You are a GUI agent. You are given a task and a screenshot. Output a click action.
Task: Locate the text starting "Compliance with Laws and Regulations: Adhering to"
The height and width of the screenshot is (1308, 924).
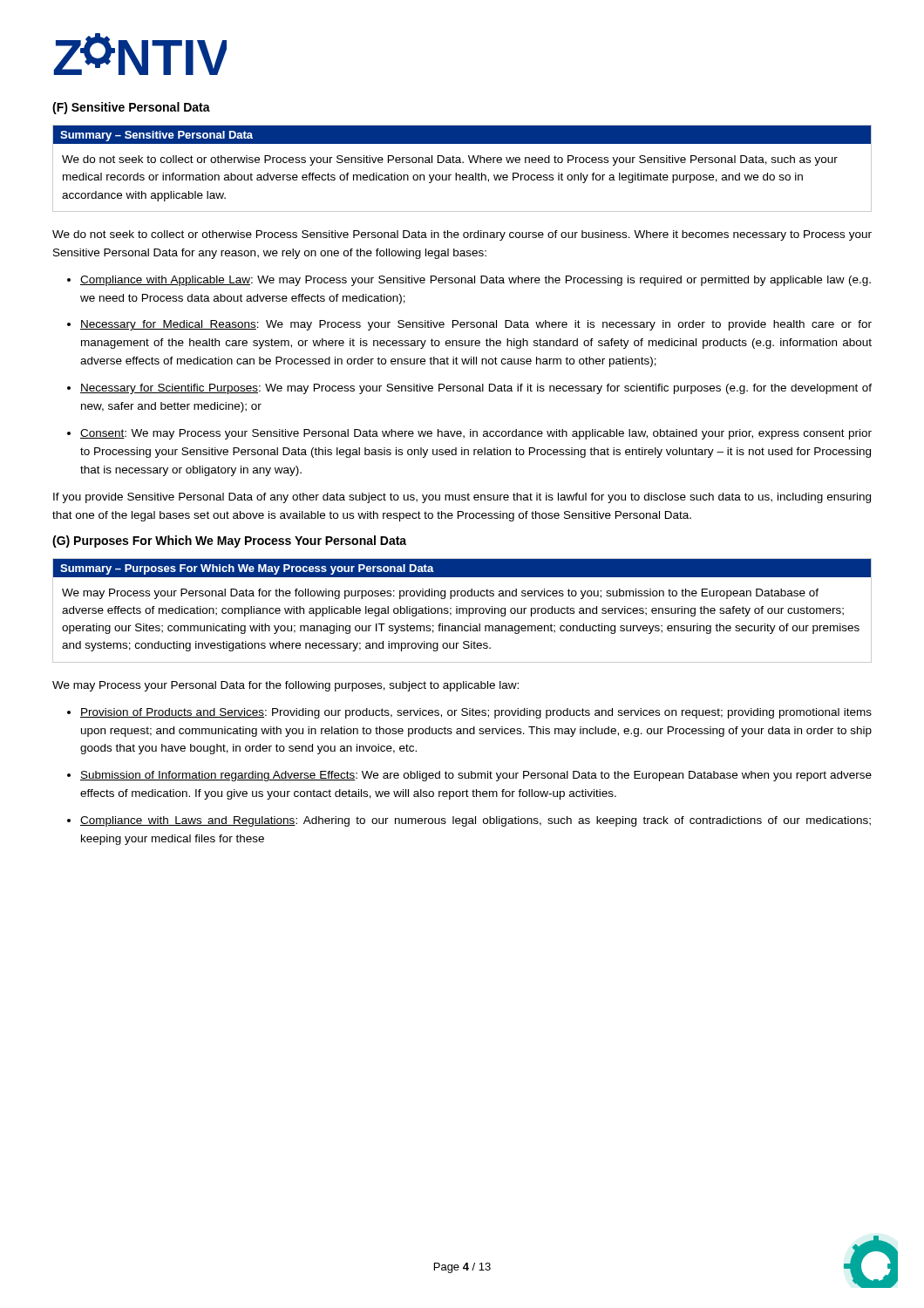(476, 829)
